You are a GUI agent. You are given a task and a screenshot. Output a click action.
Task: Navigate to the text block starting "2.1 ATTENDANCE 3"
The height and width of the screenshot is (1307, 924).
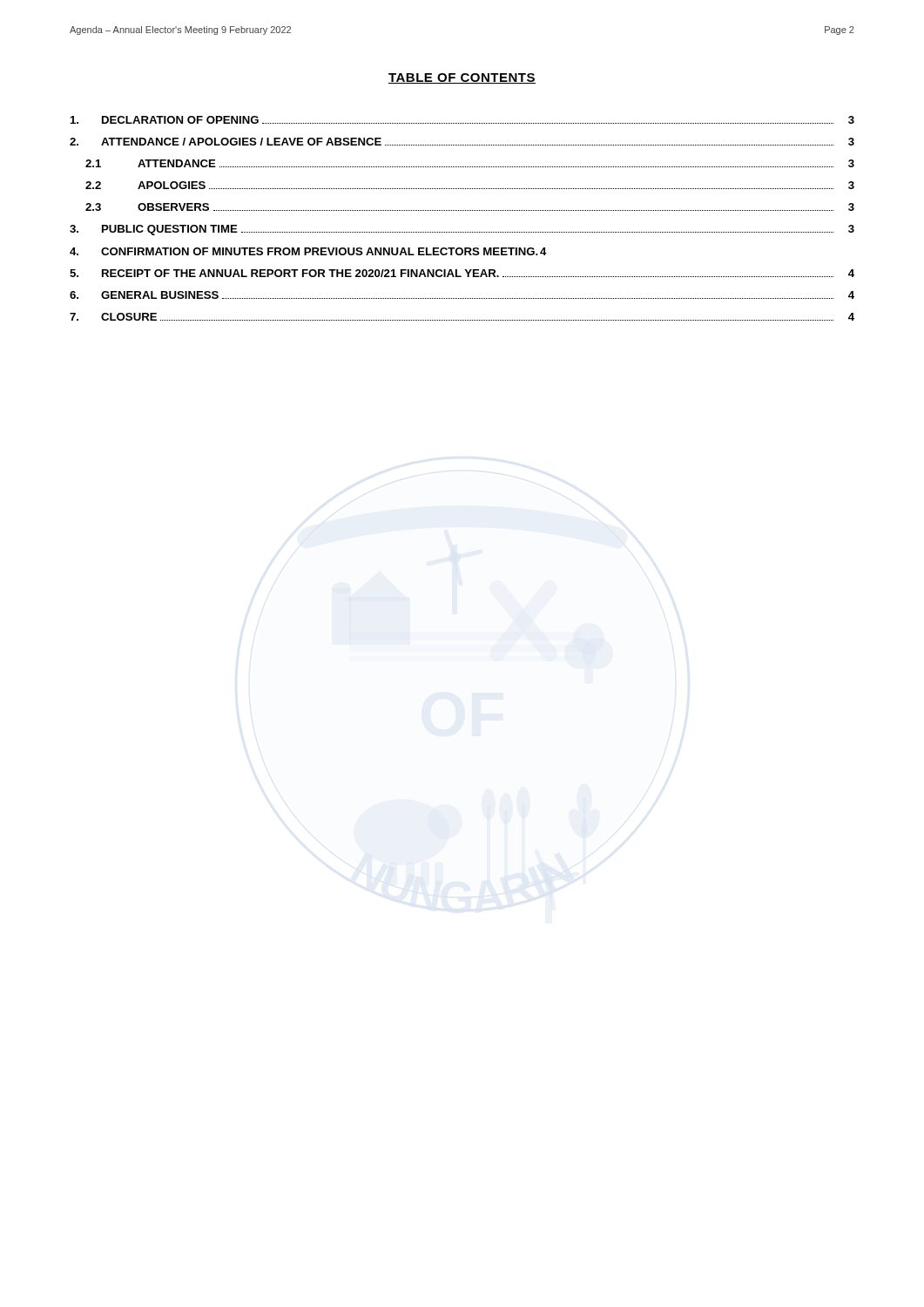pos(462,164)
